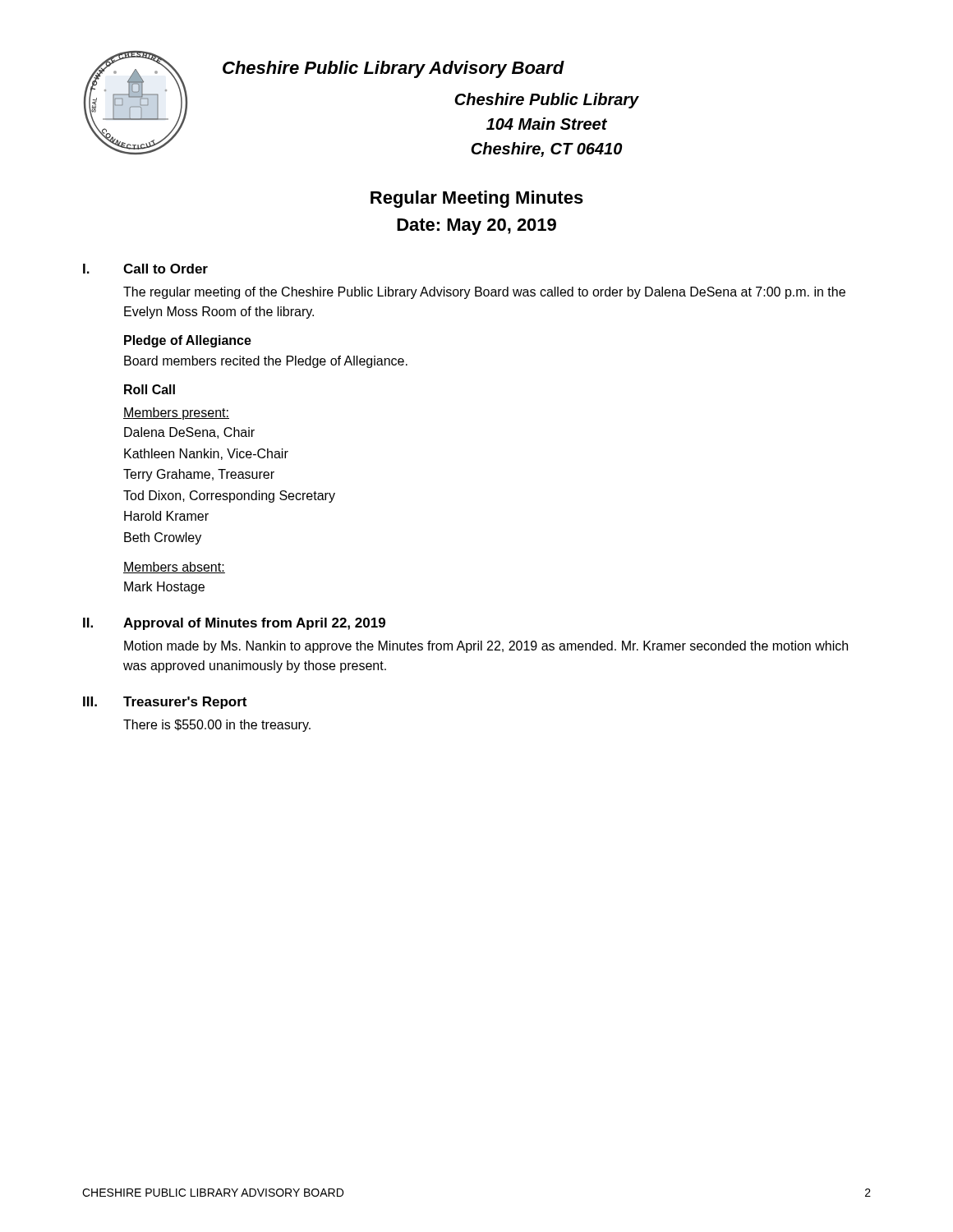The height and width of the screenshot is (1232, 953).
Task: Find the text block that reads "Cheshire Public Library104 Main StreetCheshire,"
Action: point(546,124)
